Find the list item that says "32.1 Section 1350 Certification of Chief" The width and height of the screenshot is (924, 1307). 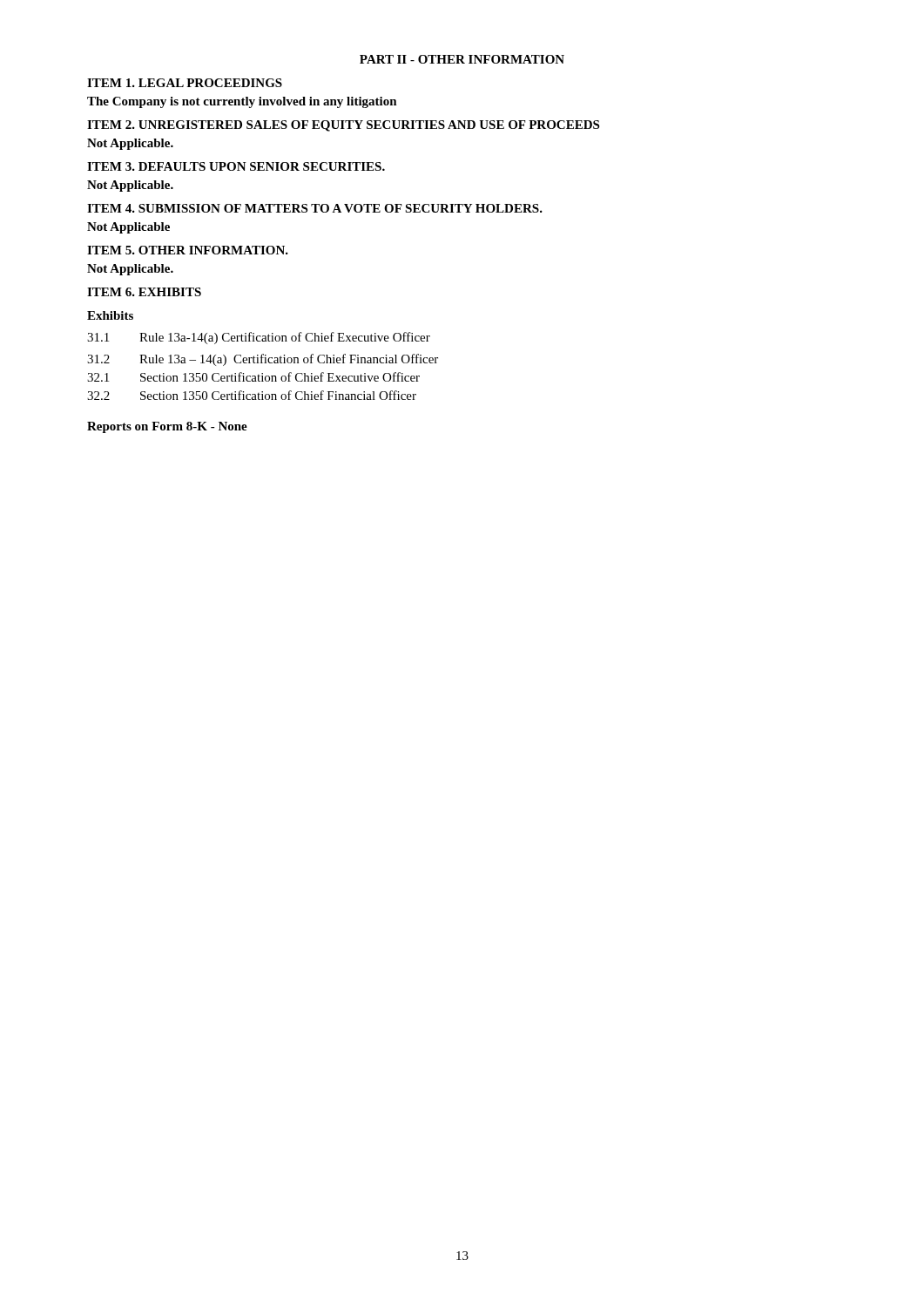[x=253, y=378]
